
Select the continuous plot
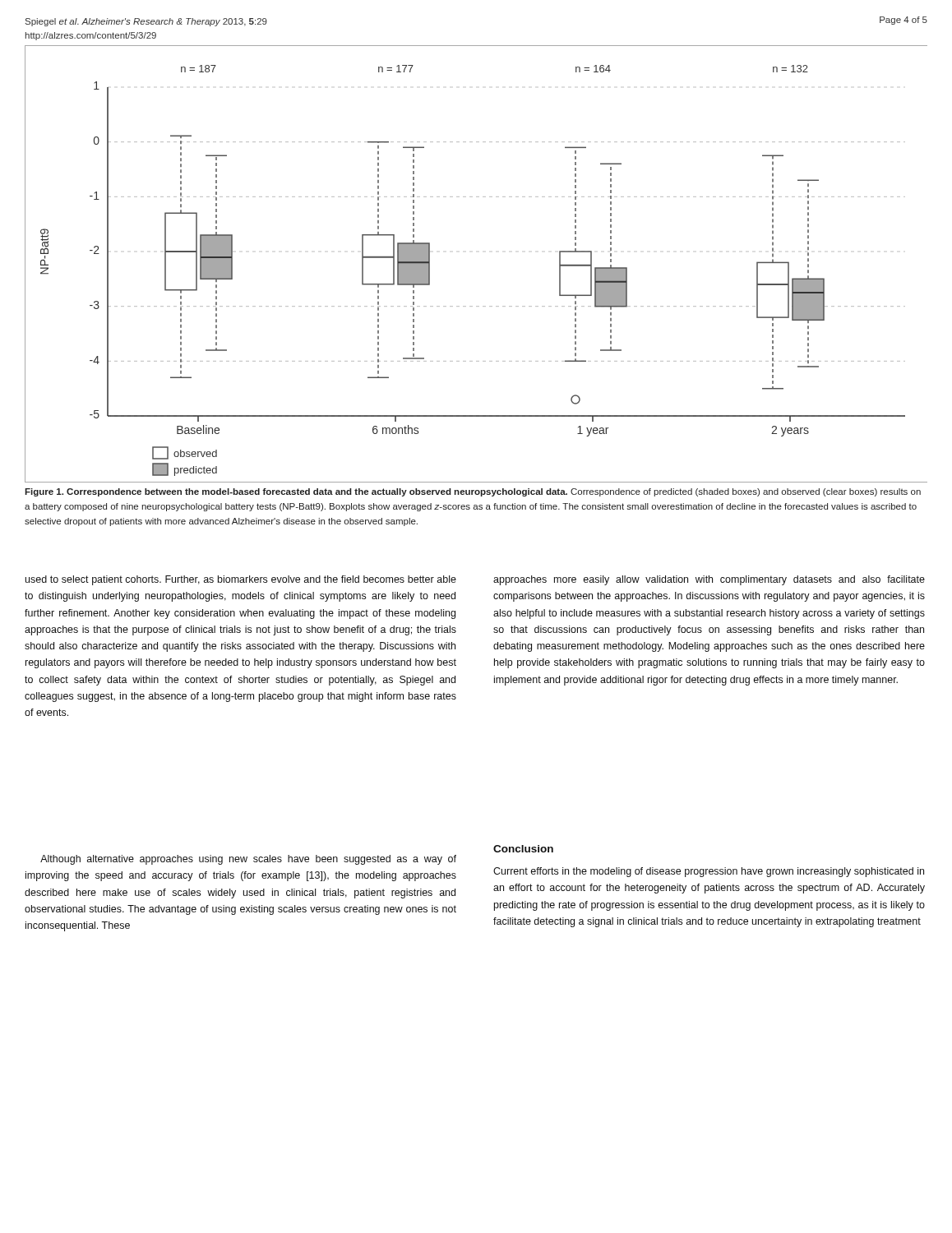[476, 264]
